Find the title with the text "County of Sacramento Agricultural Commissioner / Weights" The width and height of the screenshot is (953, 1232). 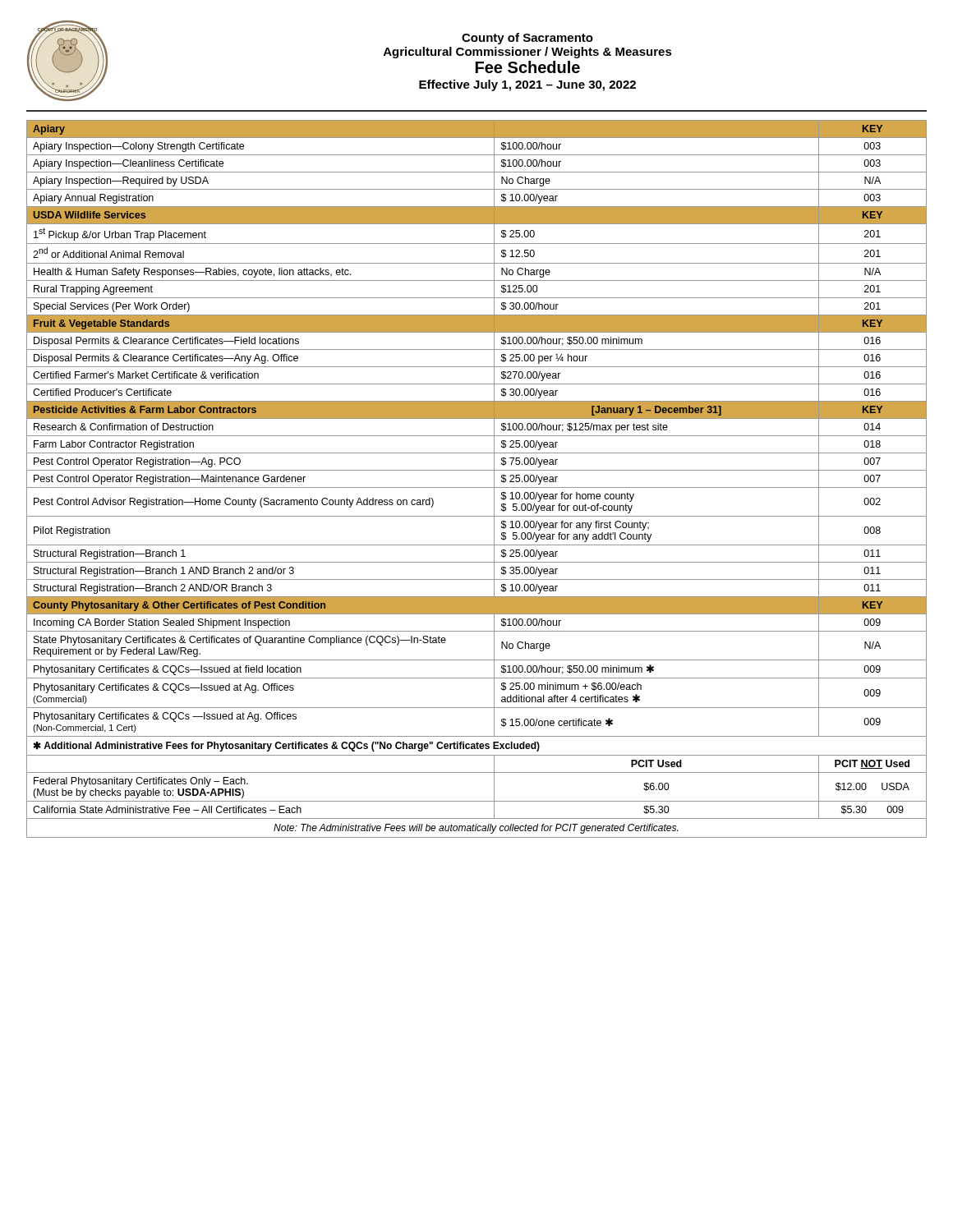tap(527, 61)
